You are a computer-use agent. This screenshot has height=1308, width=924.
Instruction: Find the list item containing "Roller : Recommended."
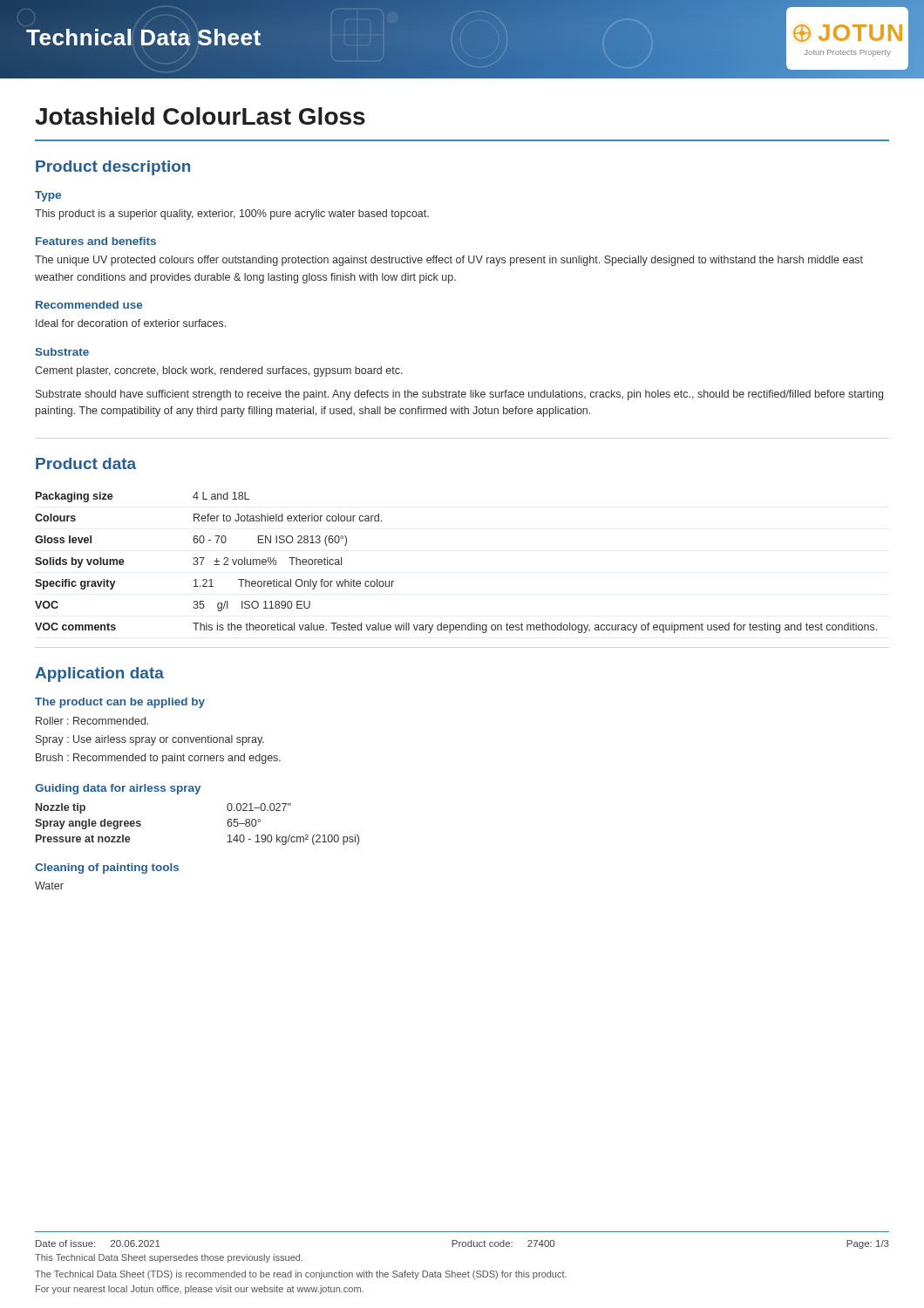coord(92,721)
